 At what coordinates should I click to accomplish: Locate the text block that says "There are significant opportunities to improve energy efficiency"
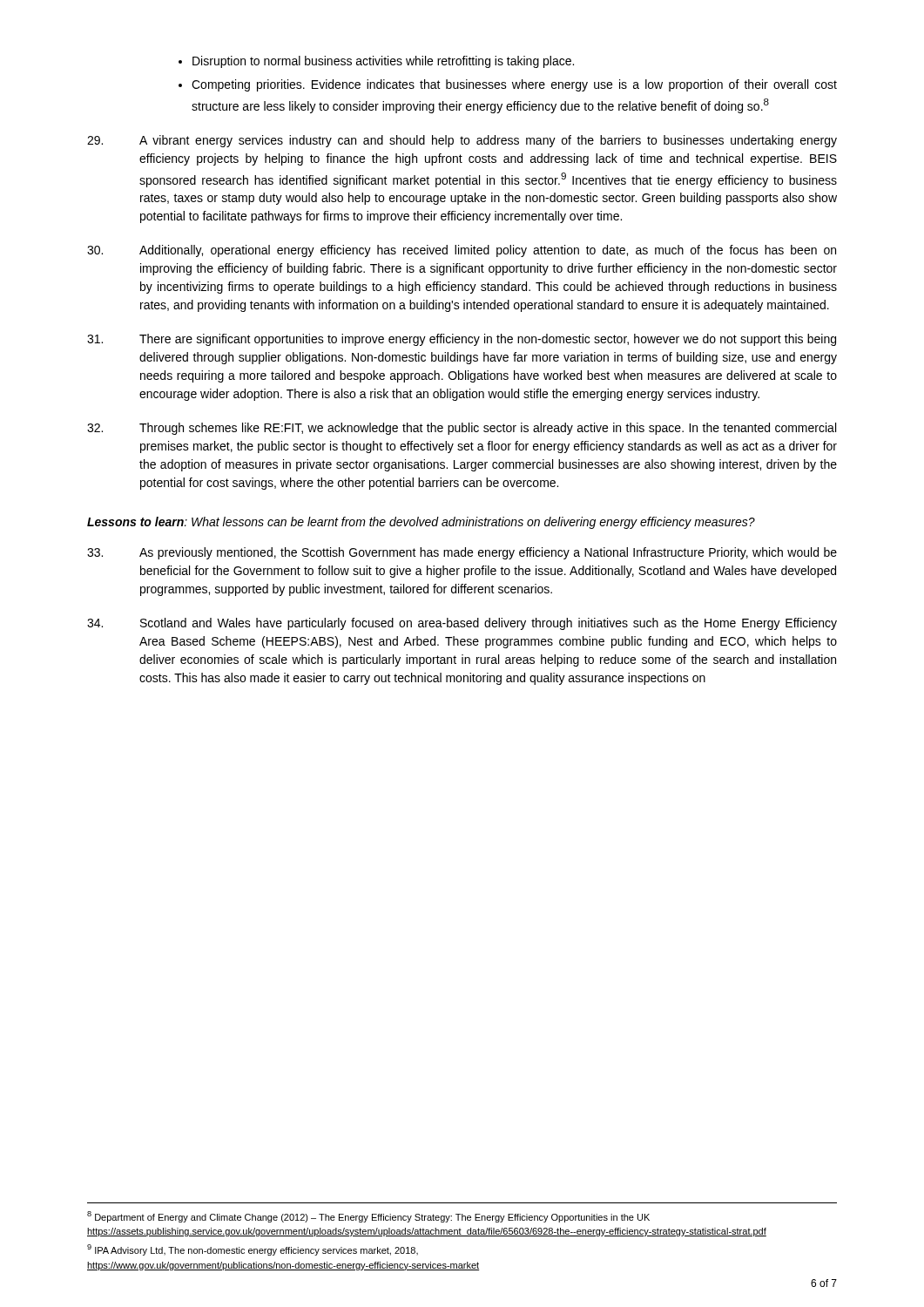(x=462, y=367)
